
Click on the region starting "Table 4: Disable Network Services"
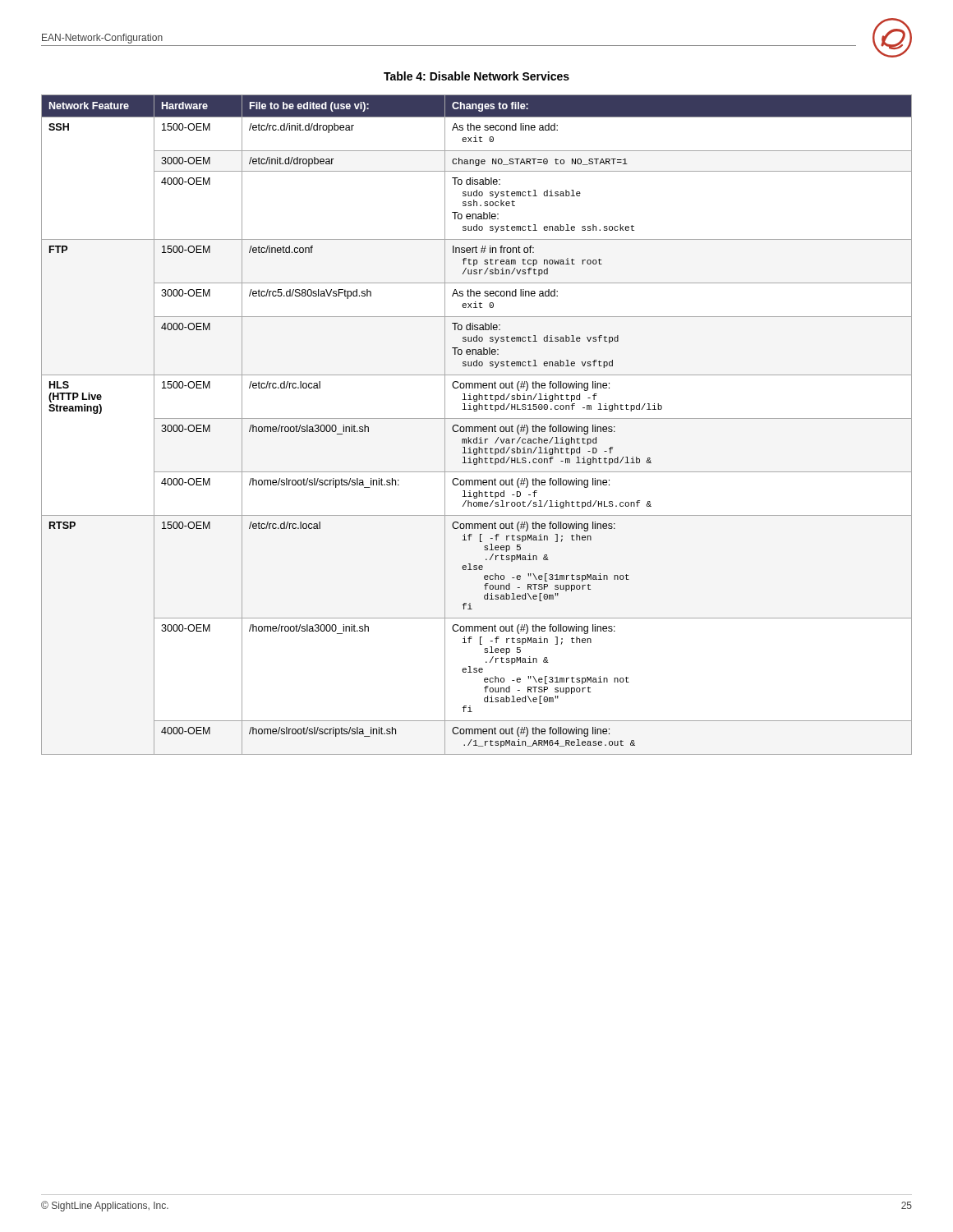tap(476, 76)
